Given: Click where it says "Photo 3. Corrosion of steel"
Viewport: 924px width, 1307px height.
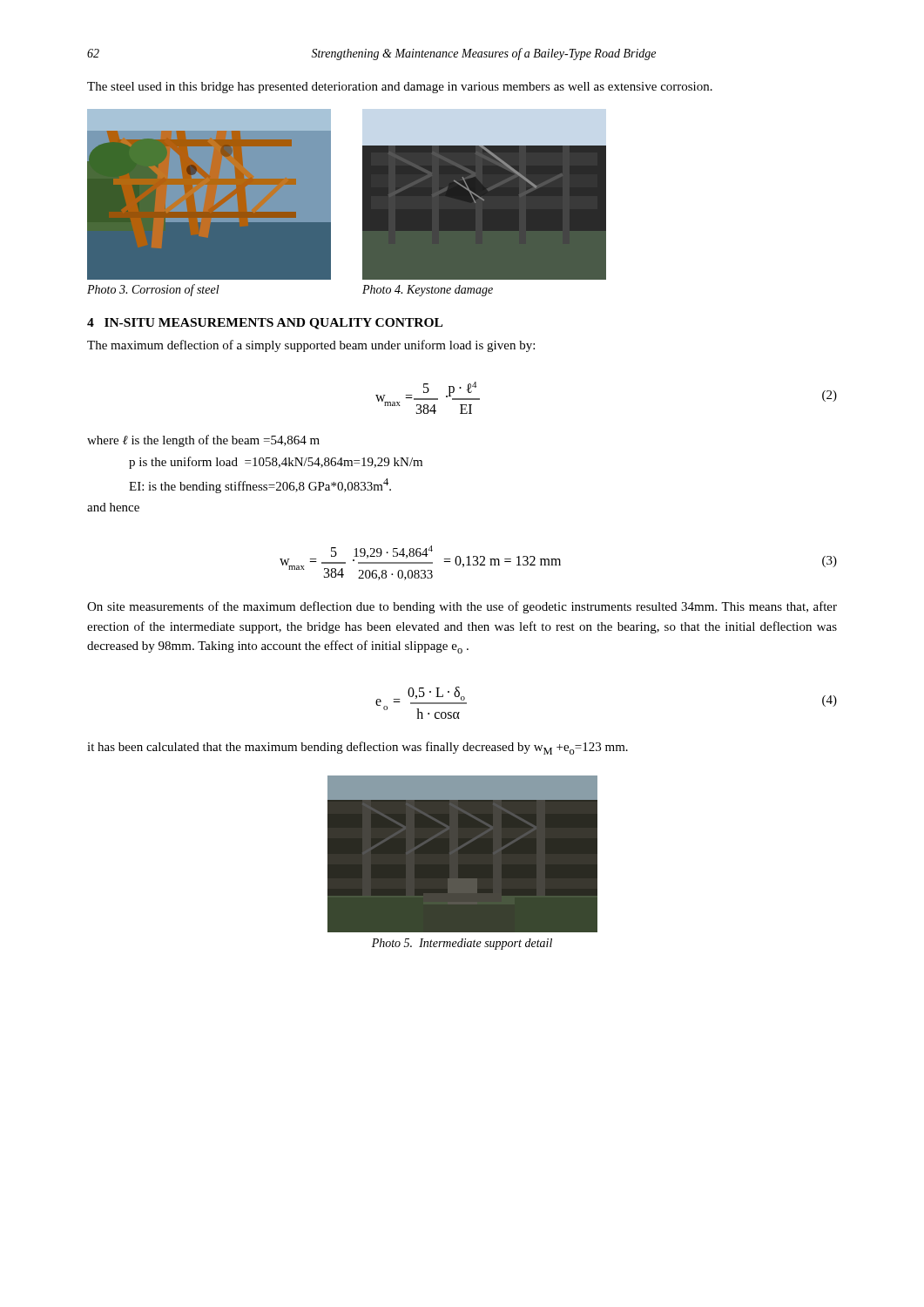Looking at the screenshot, I should click(153, 289).
